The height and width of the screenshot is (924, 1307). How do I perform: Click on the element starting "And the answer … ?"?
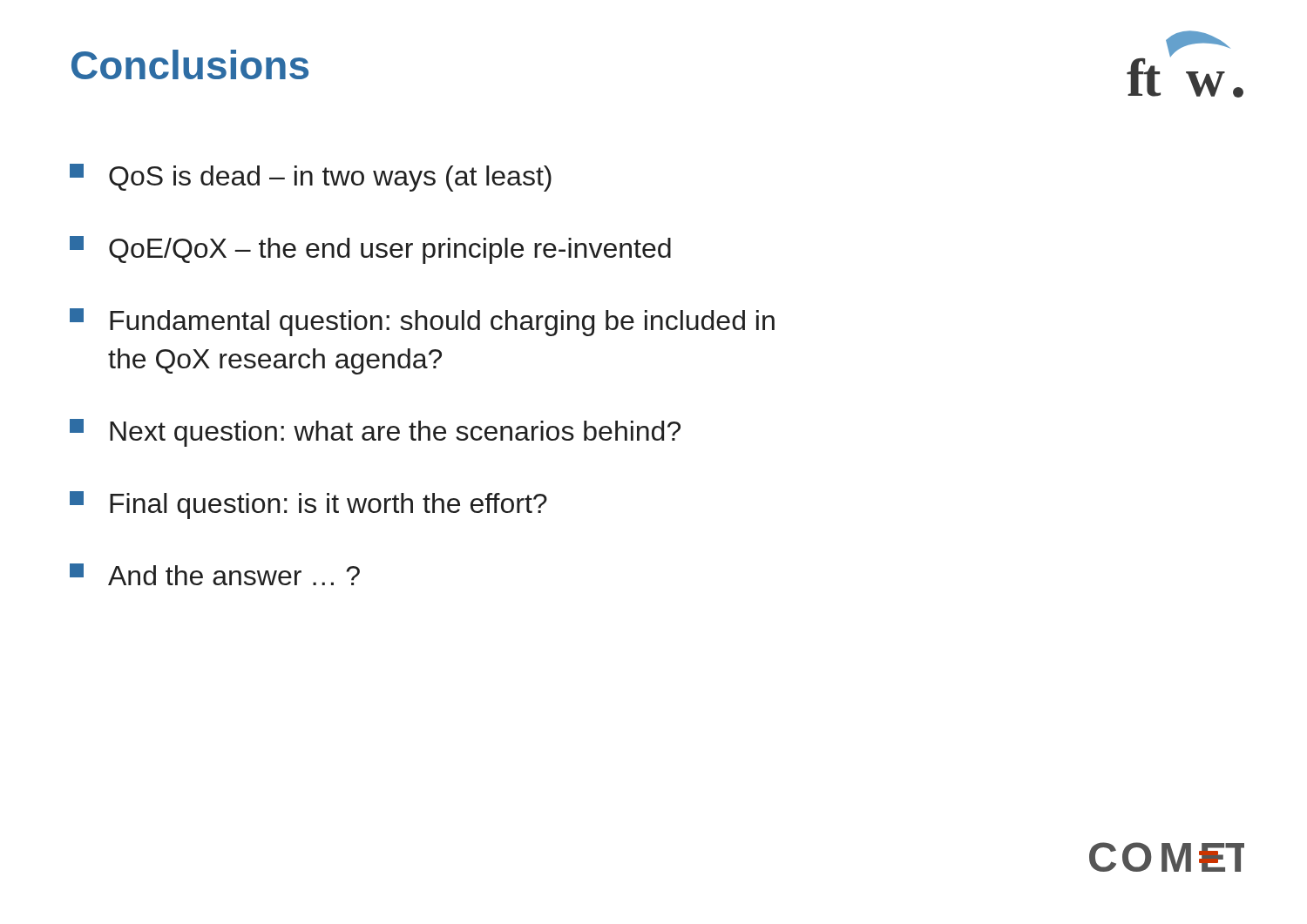click(x=215, y=576)
